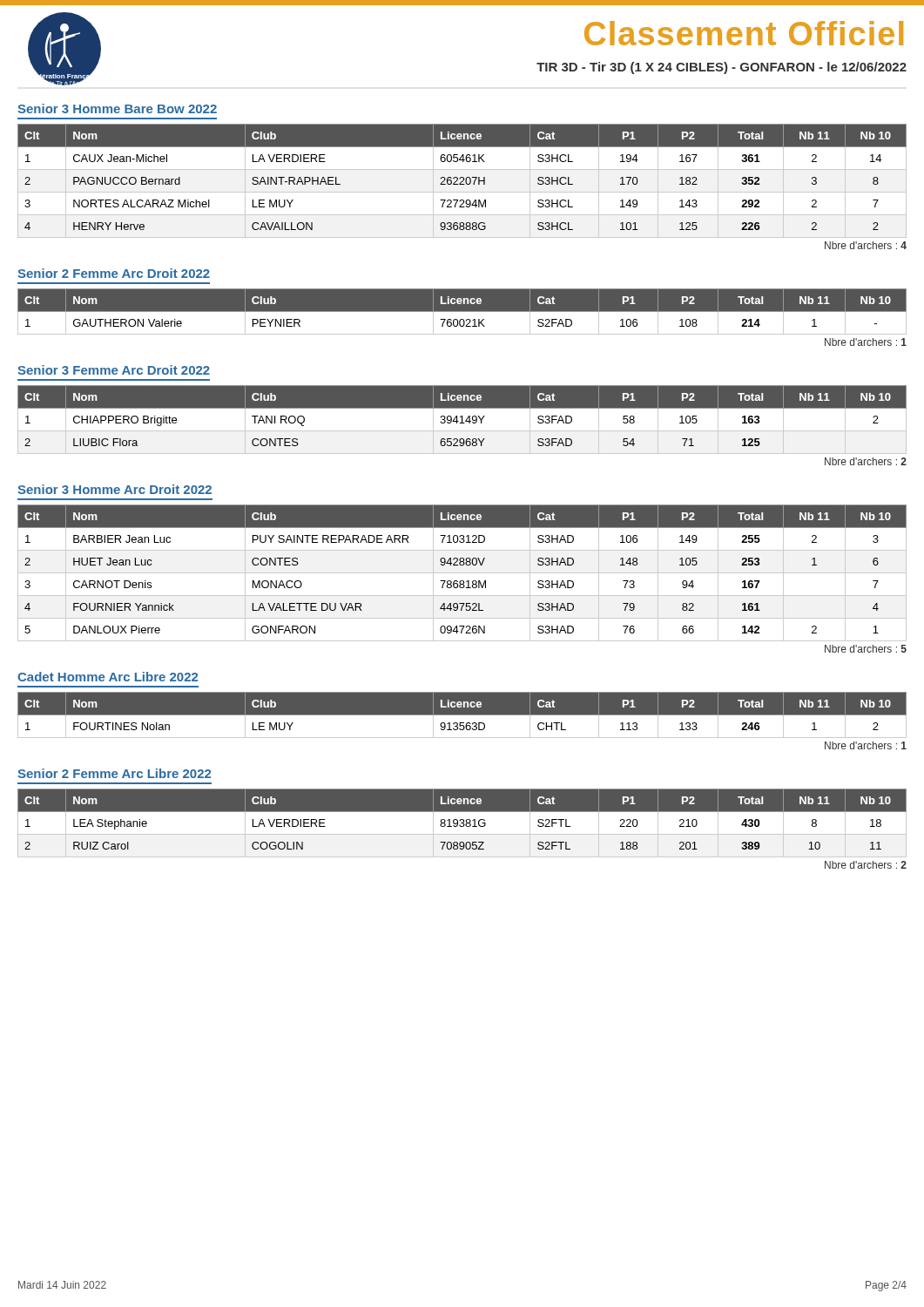Select the passage starting "Senior 3 Femme Arc Droit 2022"
Viewport: 924px width, 1307px height.
114,370
